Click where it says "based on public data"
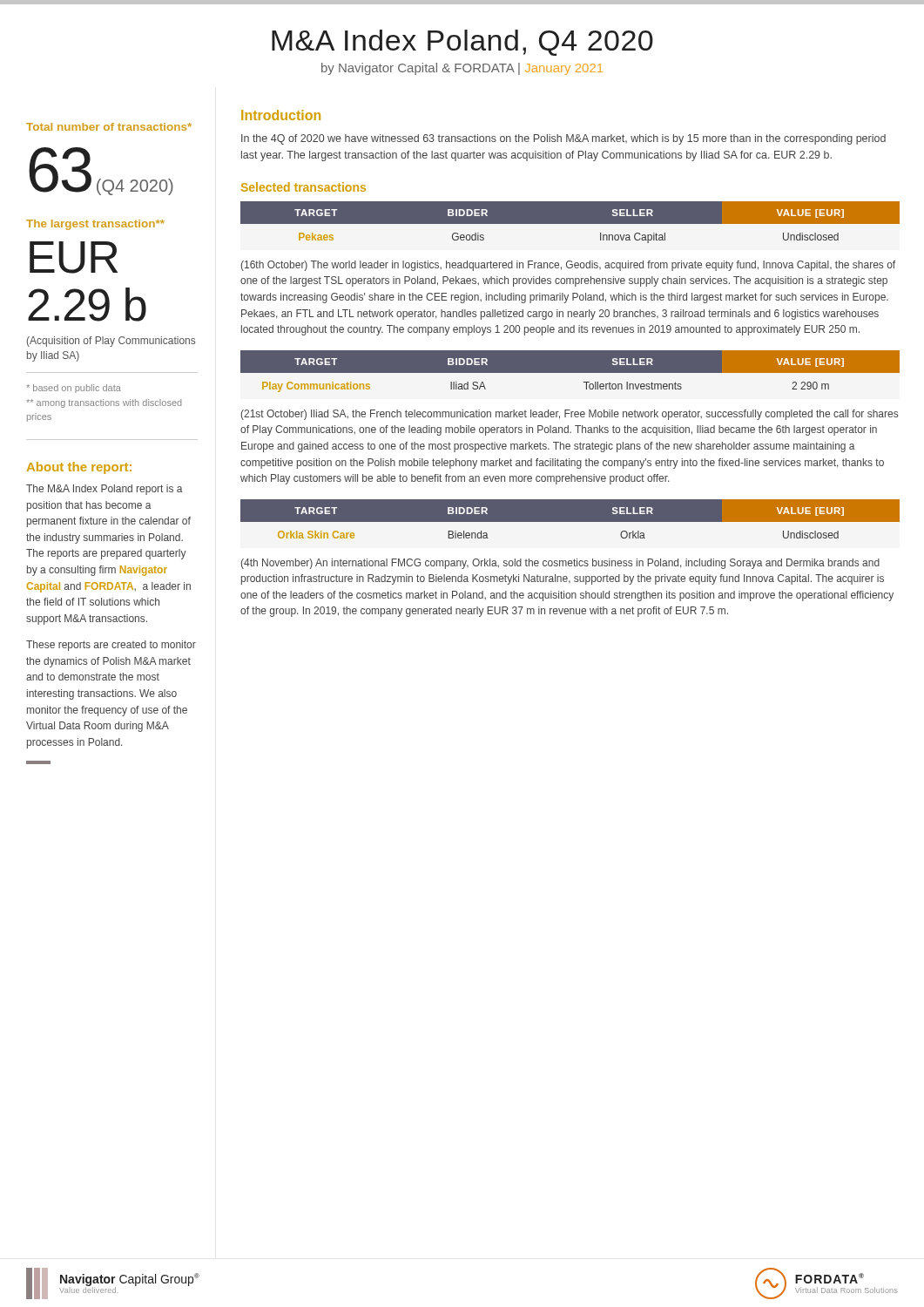 (x=74, y=388)
